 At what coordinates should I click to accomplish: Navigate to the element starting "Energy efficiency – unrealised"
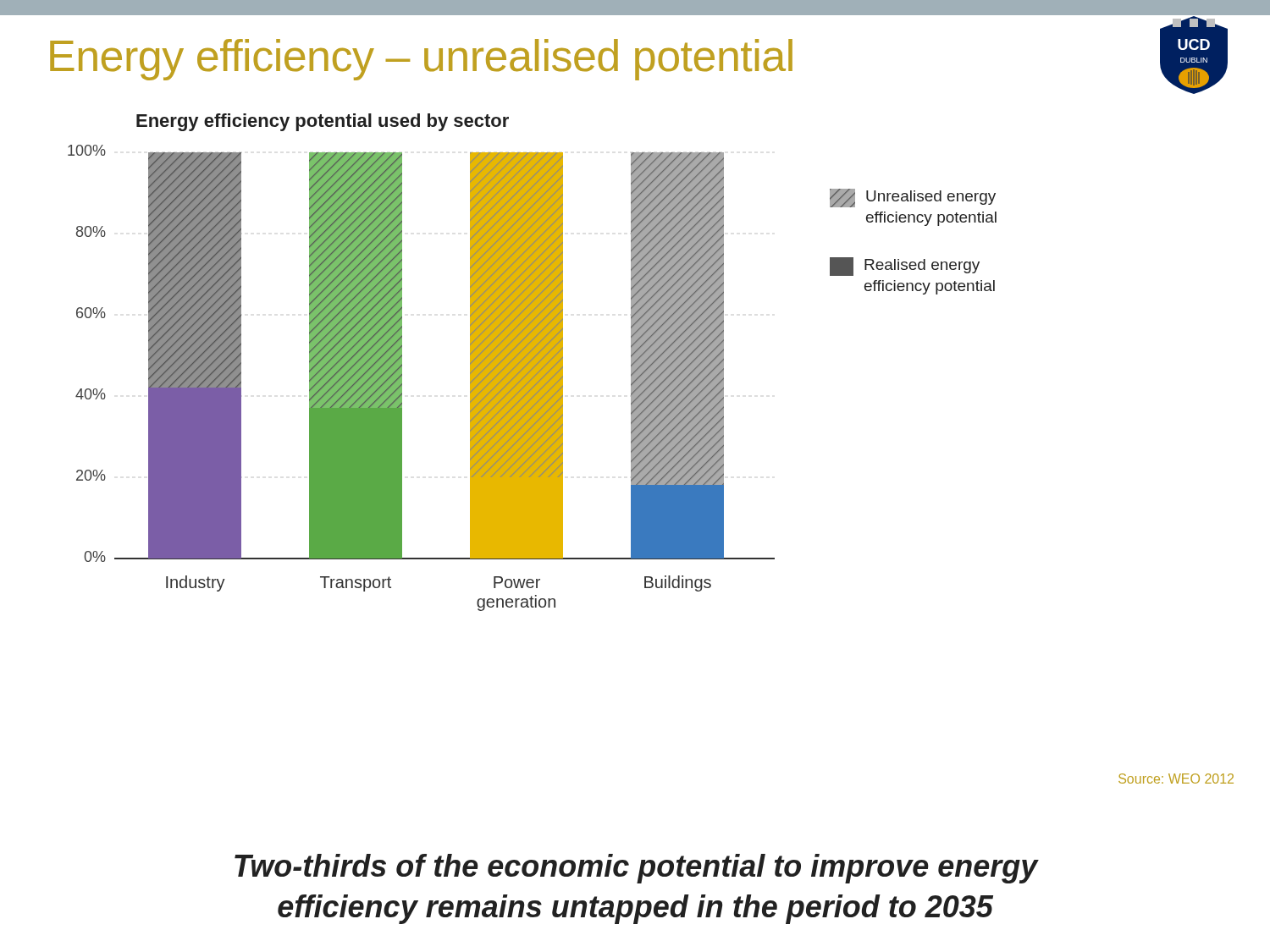coord(421,55)
